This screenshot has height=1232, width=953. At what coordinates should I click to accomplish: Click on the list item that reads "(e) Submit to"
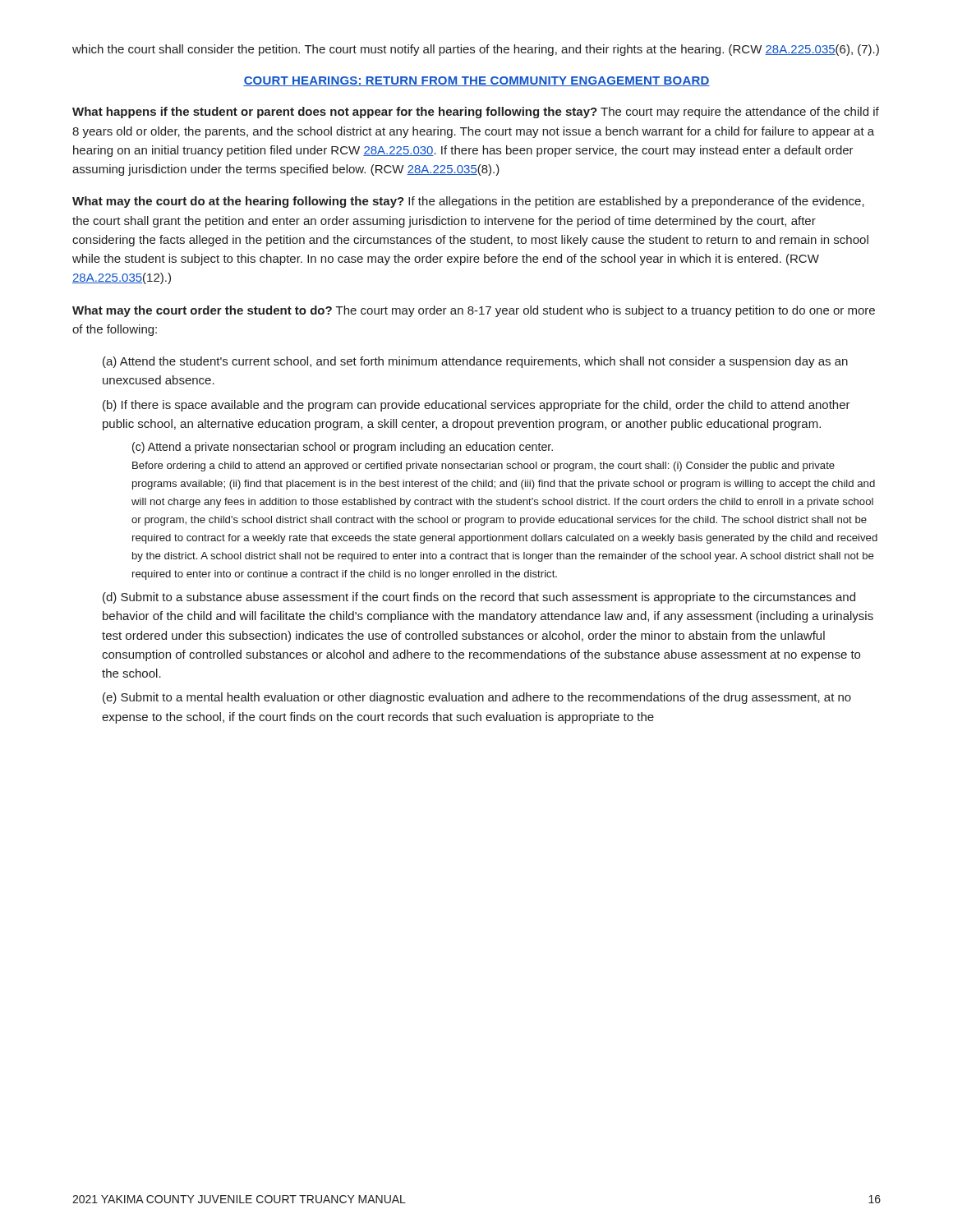[x=477, y=707]
